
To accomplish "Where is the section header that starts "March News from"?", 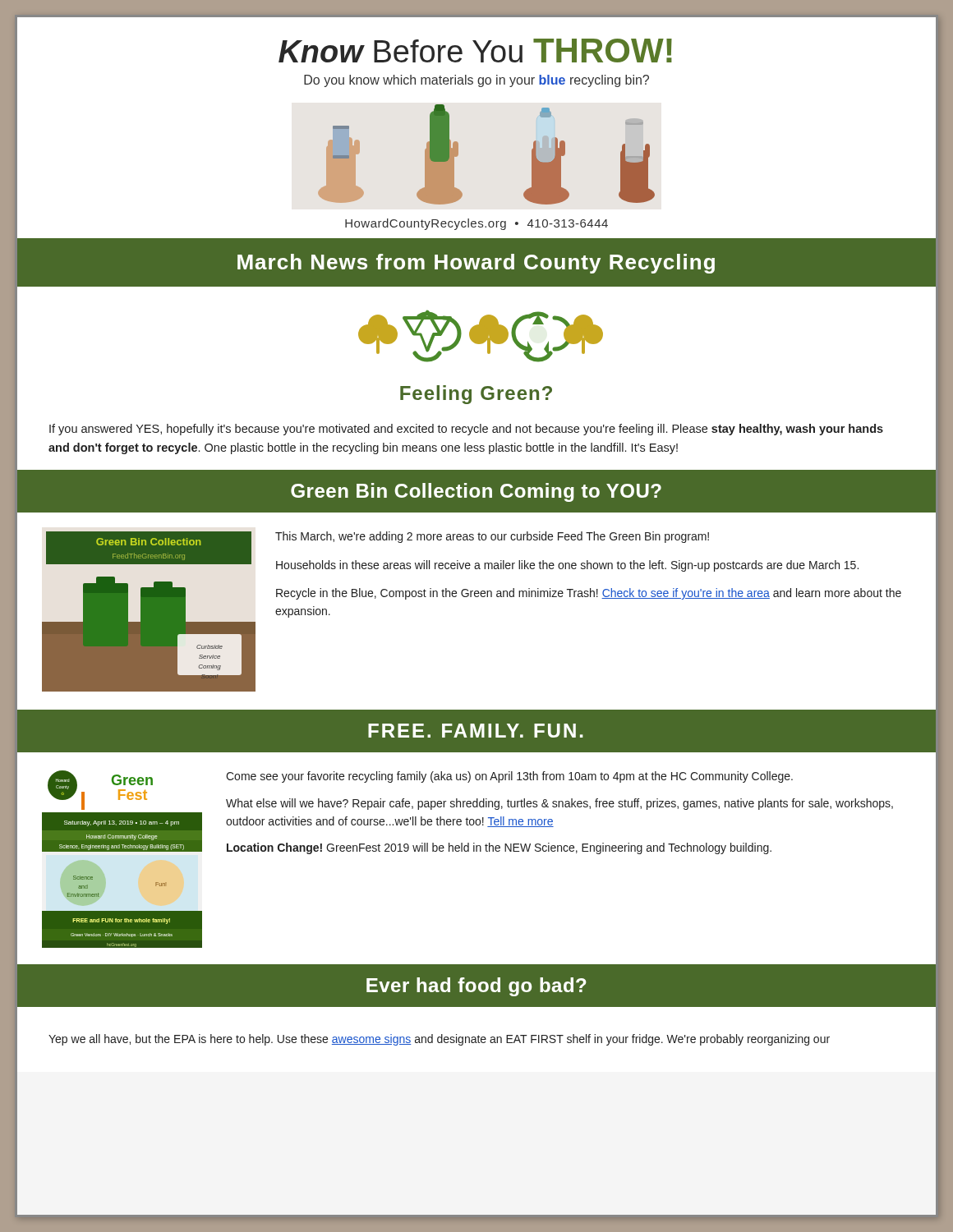I will [x=476, y=263].
